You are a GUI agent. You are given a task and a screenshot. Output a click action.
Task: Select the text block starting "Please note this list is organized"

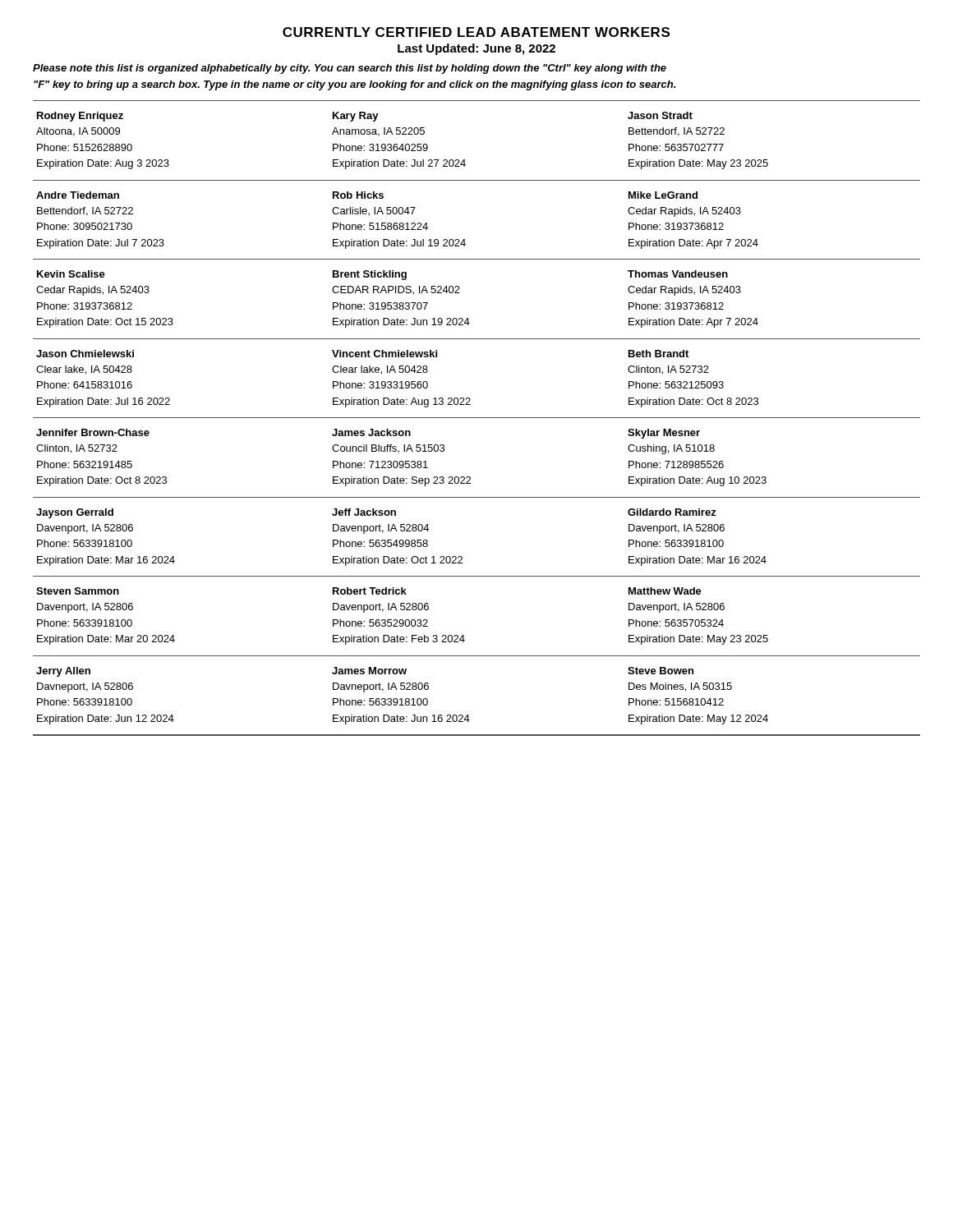[355, 76]
